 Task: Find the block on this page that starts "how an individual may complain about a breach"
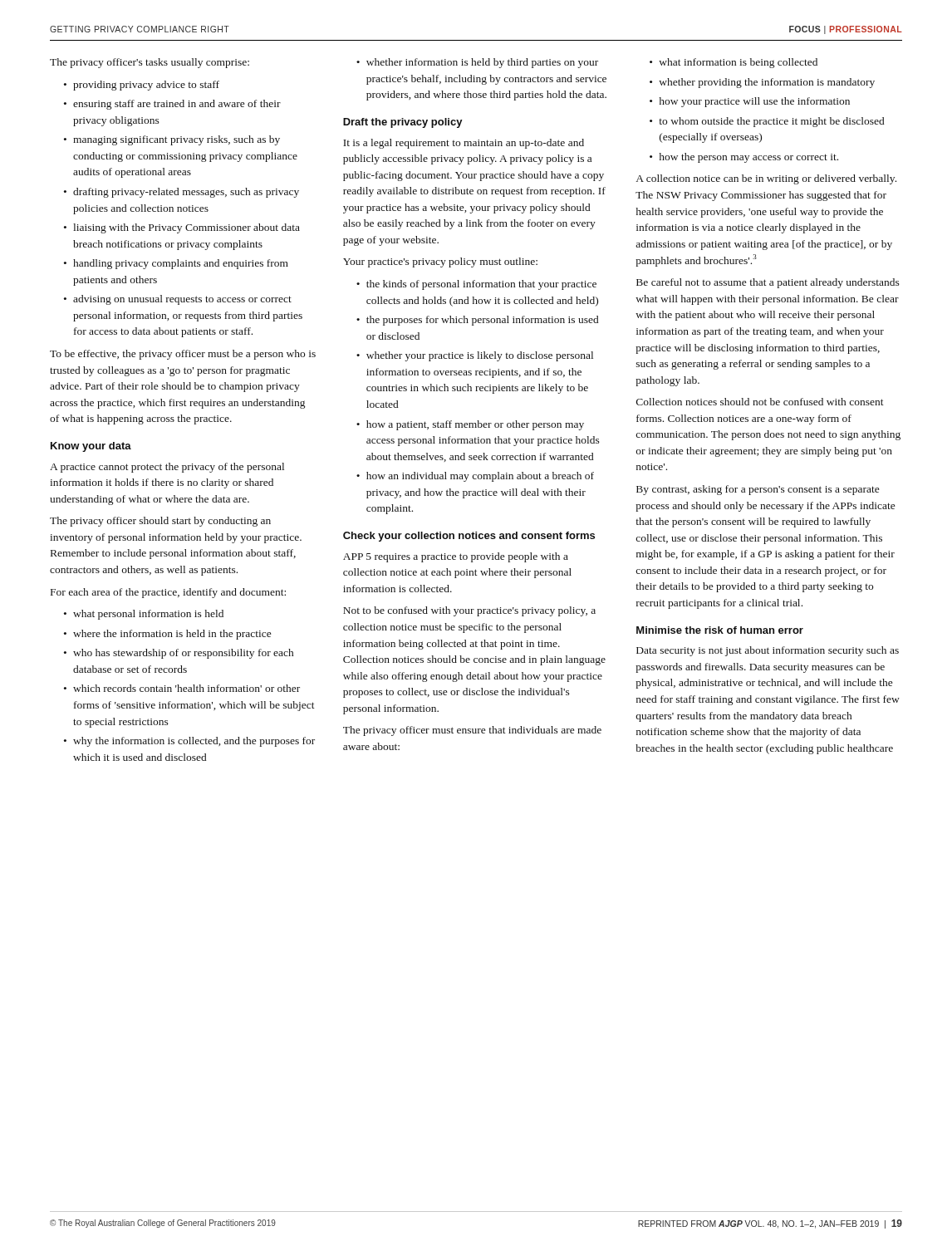(x=480, y=492)
